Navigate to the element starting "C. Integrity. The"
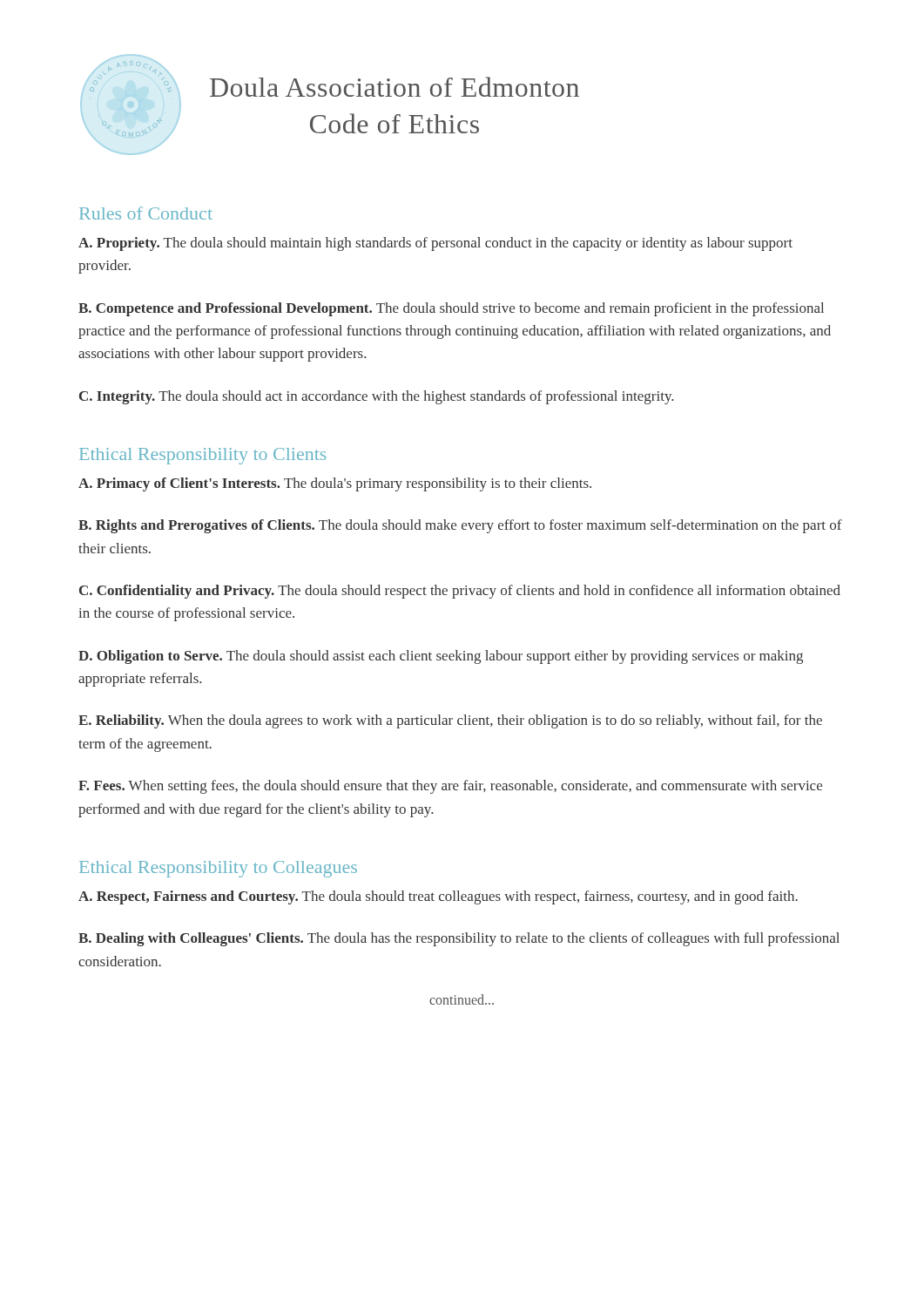This screenshot has height=1307, width=924. pyautogui.click(x=462, y=396)
